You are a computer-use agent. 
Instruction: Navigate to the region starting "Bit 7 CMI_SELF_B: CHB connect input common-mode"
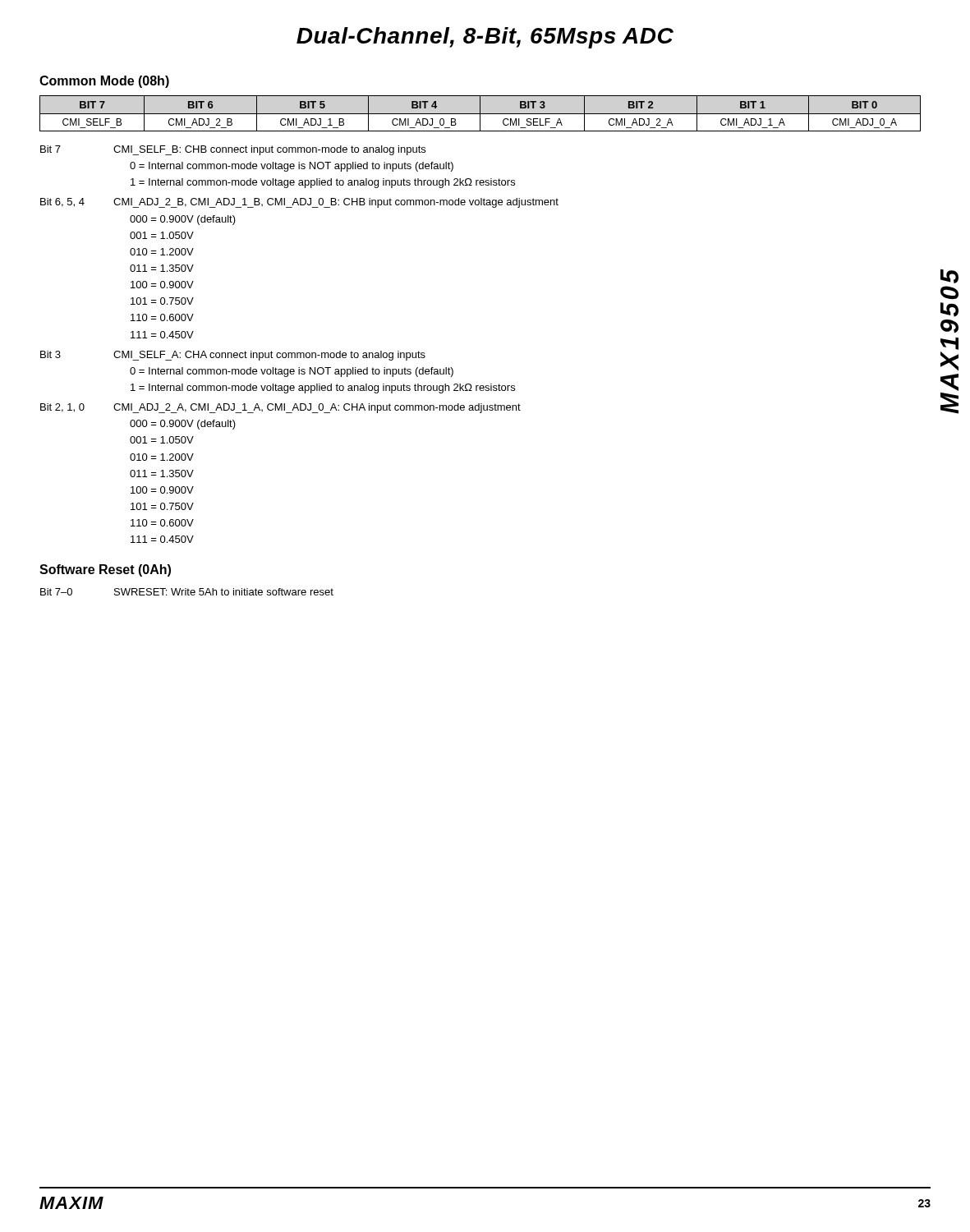(277, 166)
